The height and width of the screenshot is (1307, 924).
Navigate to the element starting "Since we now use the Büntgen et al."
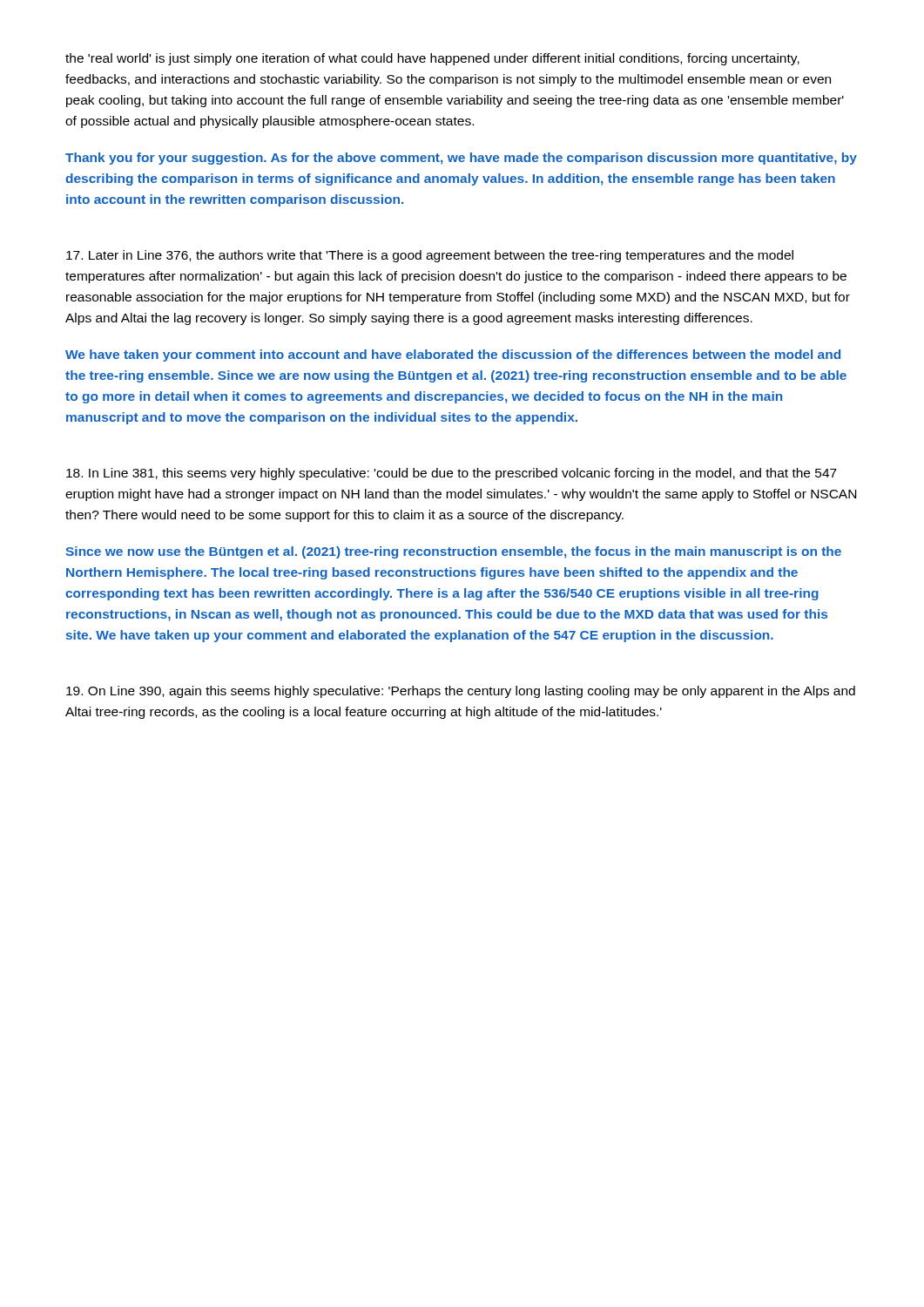click(453, 593)
